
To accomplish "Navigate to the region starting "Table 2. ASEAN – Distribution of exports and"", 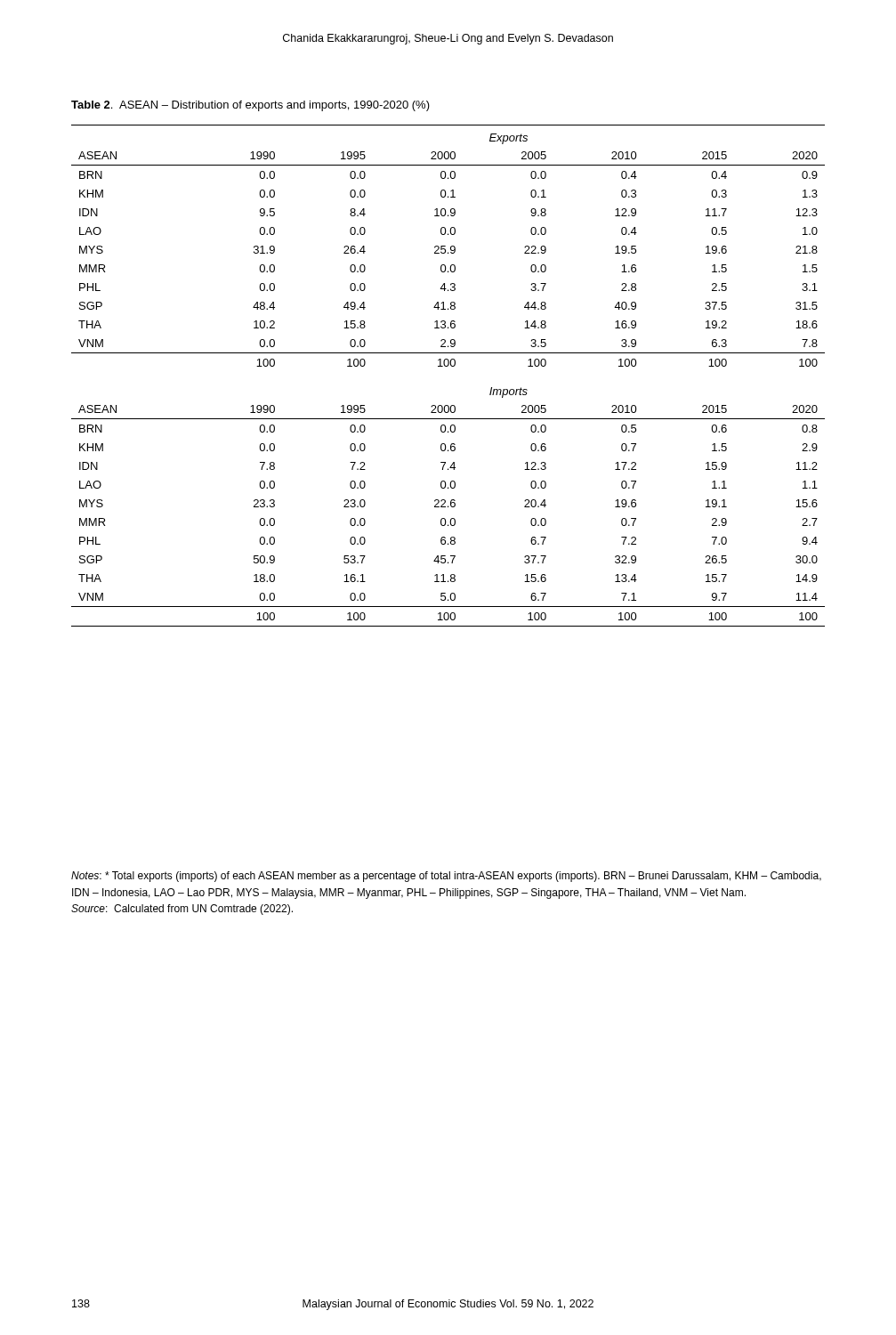I will pos(250,105).
